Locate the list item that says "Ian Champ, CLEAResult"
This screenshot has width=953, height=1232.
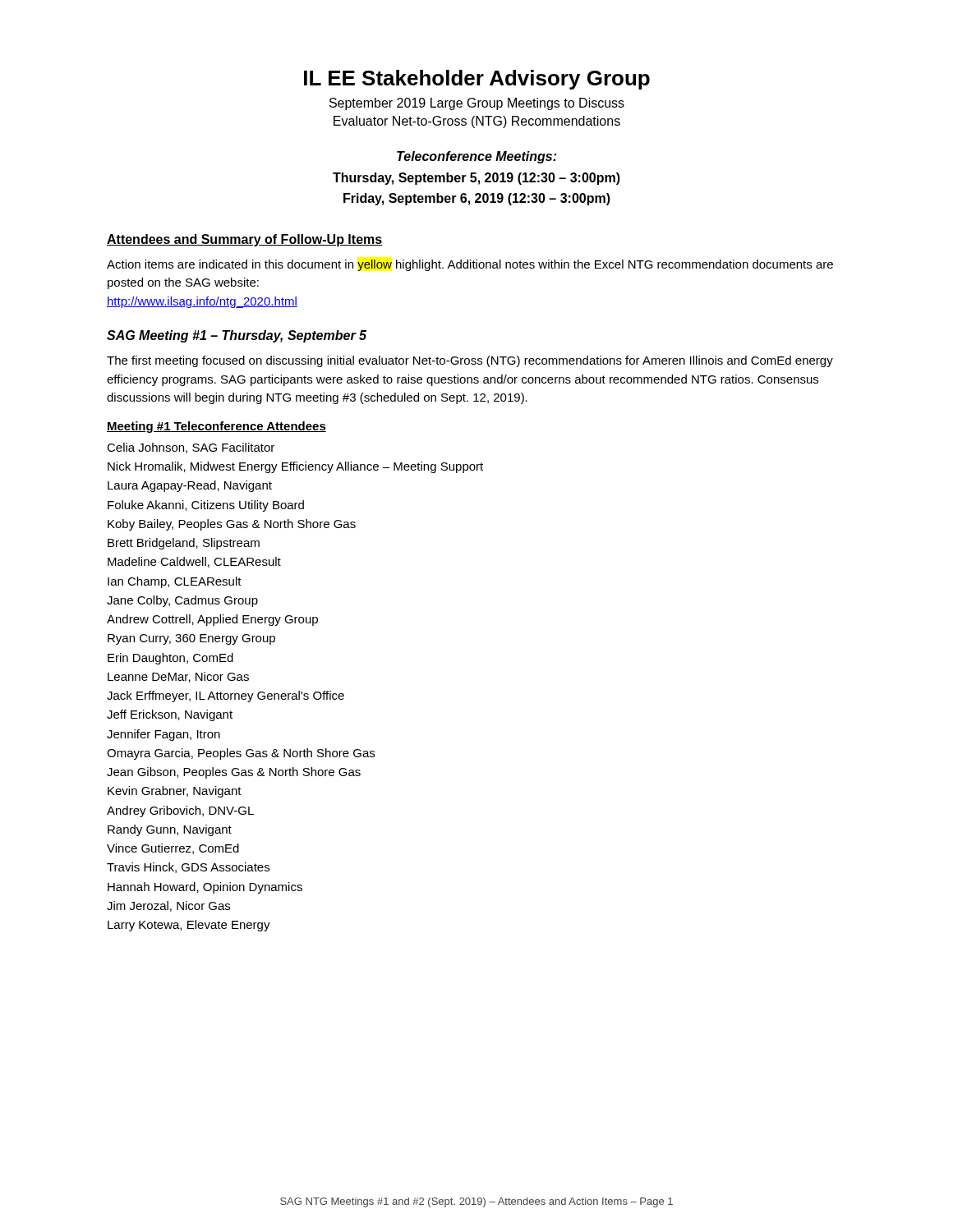174,581
